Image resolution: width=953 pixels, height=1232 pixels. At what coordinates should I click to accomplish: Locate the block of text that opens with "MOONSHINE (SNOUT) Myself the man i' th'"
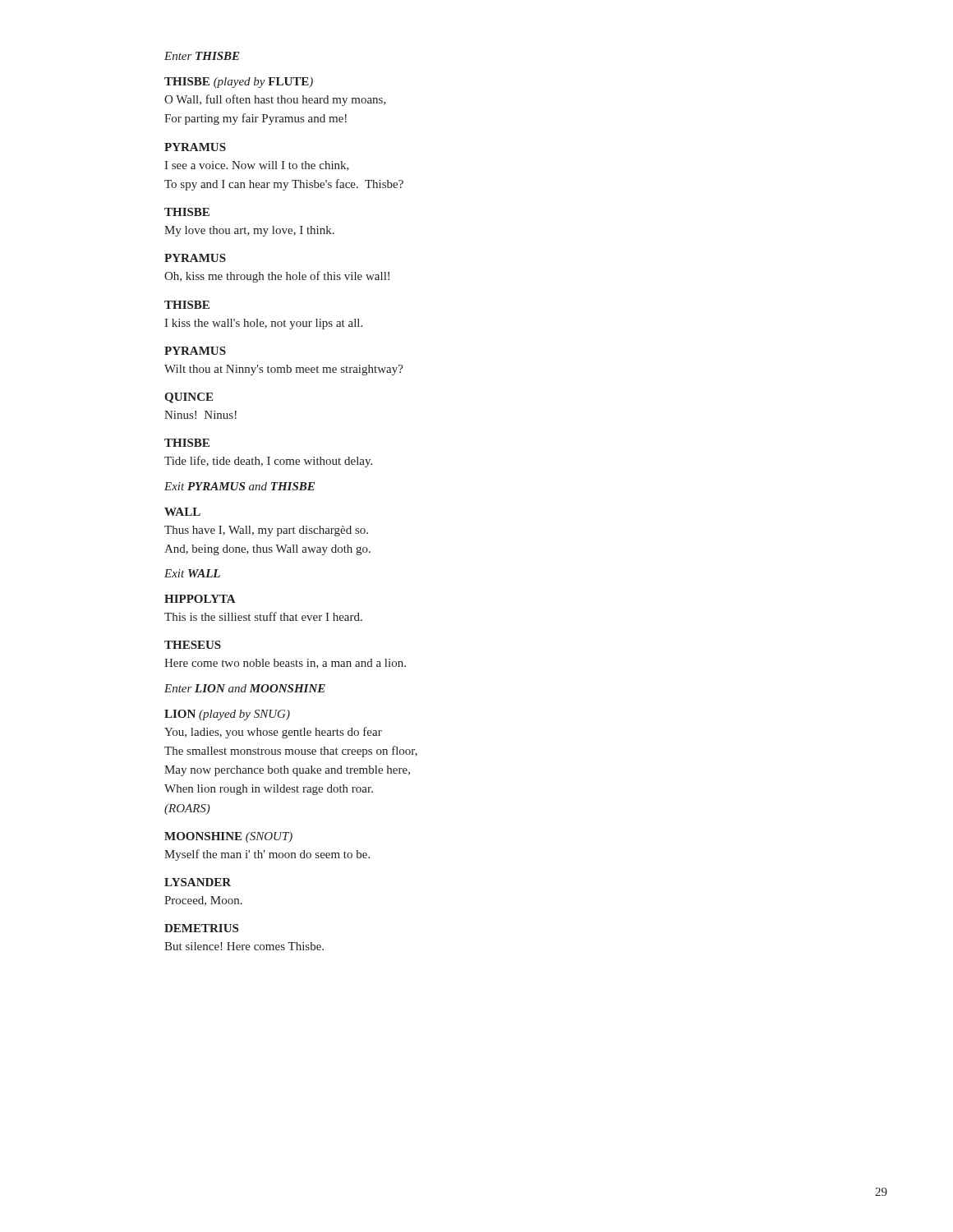pyautogui.click(x=228, y=837)
